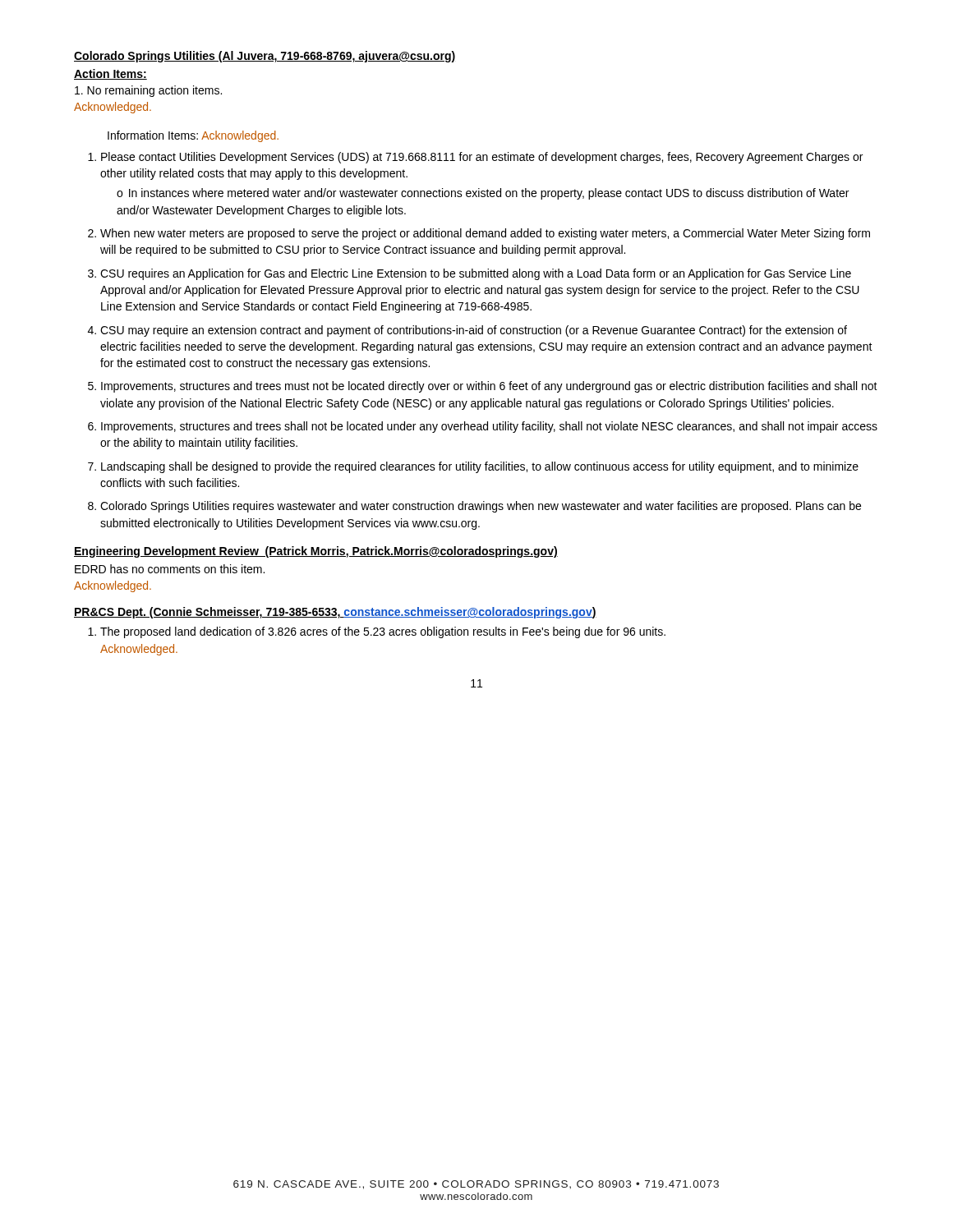Point to the text block starting "Colorado Springs Utilities requires"
The width and height of the screenshot is (953, 1232).
click(x=481, y=514)
